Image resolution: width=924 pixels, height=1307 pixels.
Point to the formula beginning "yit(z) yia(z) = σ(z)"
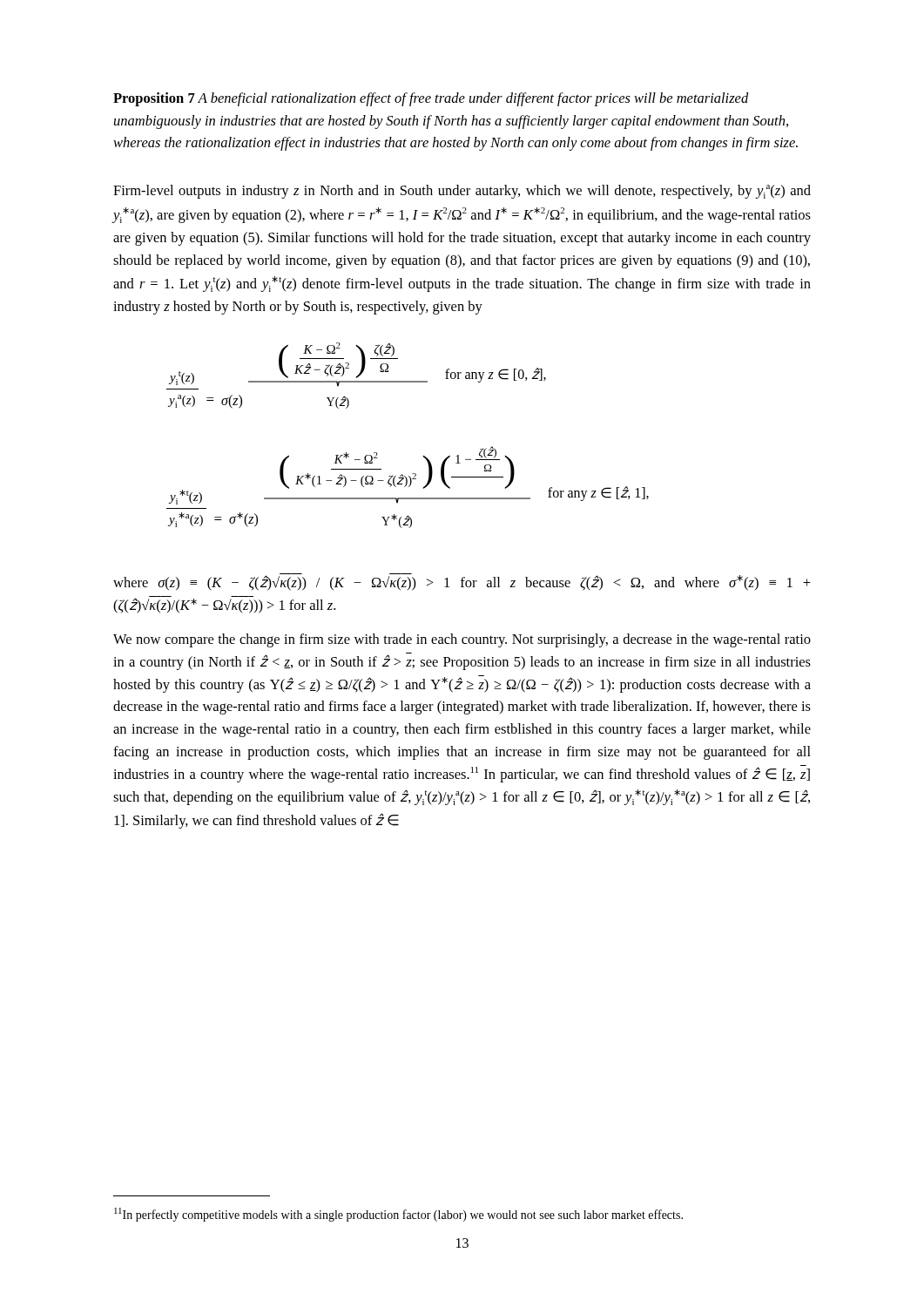coord(338,365)
